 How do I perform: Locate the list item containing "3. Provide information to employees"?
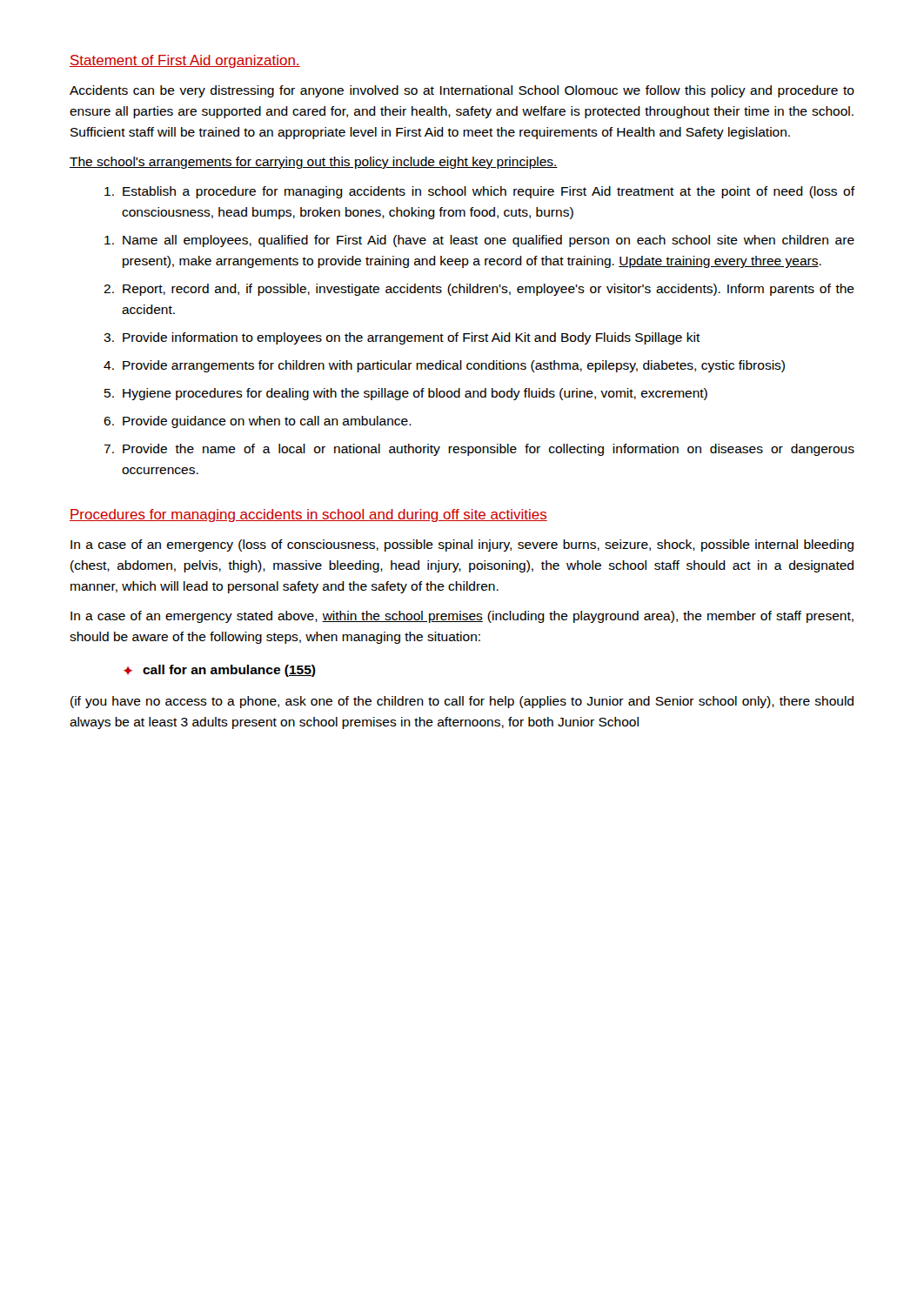471,338
